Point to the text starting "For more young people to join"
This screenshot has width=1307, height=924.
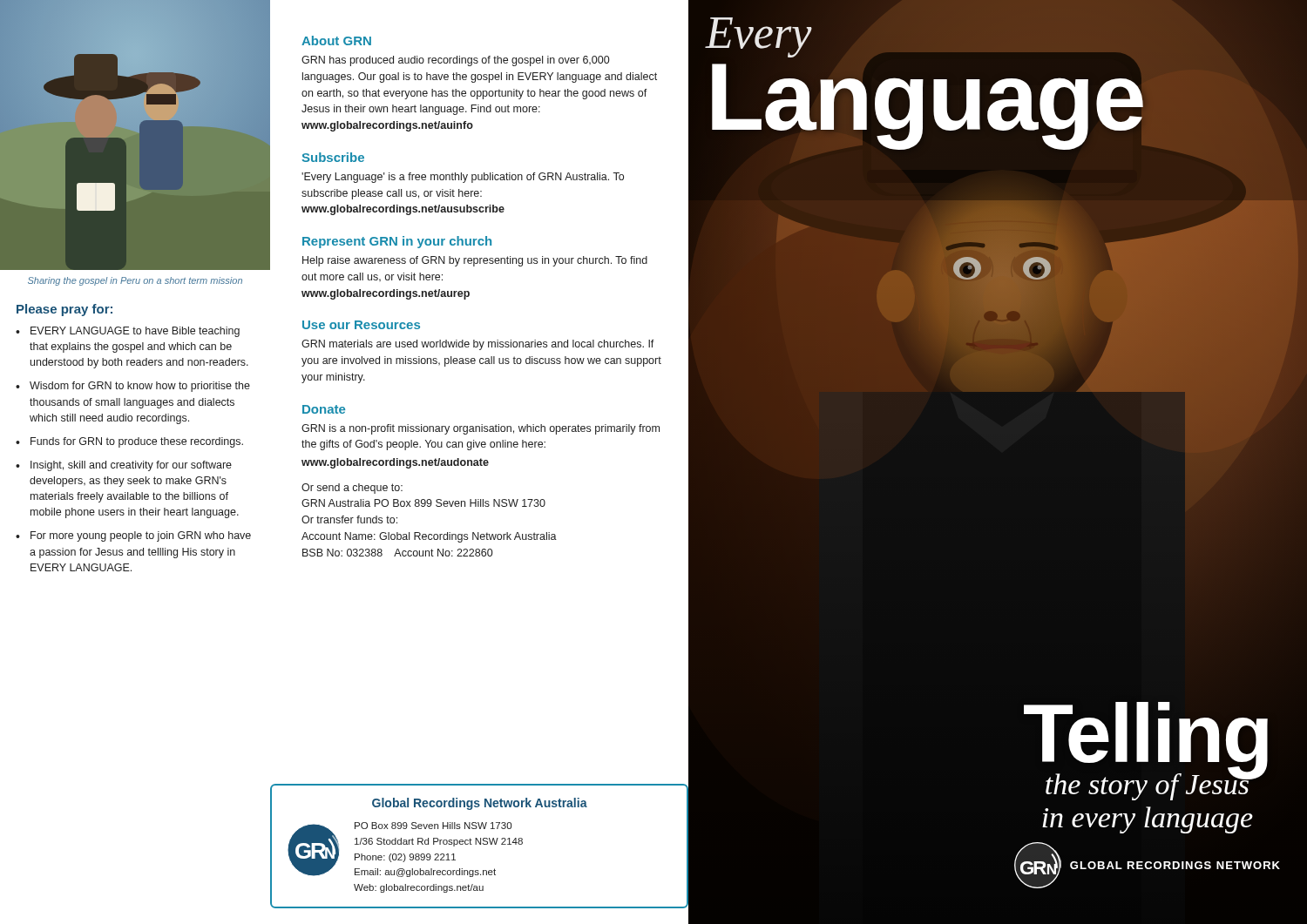pyautogui.click(x=140, y=552)
